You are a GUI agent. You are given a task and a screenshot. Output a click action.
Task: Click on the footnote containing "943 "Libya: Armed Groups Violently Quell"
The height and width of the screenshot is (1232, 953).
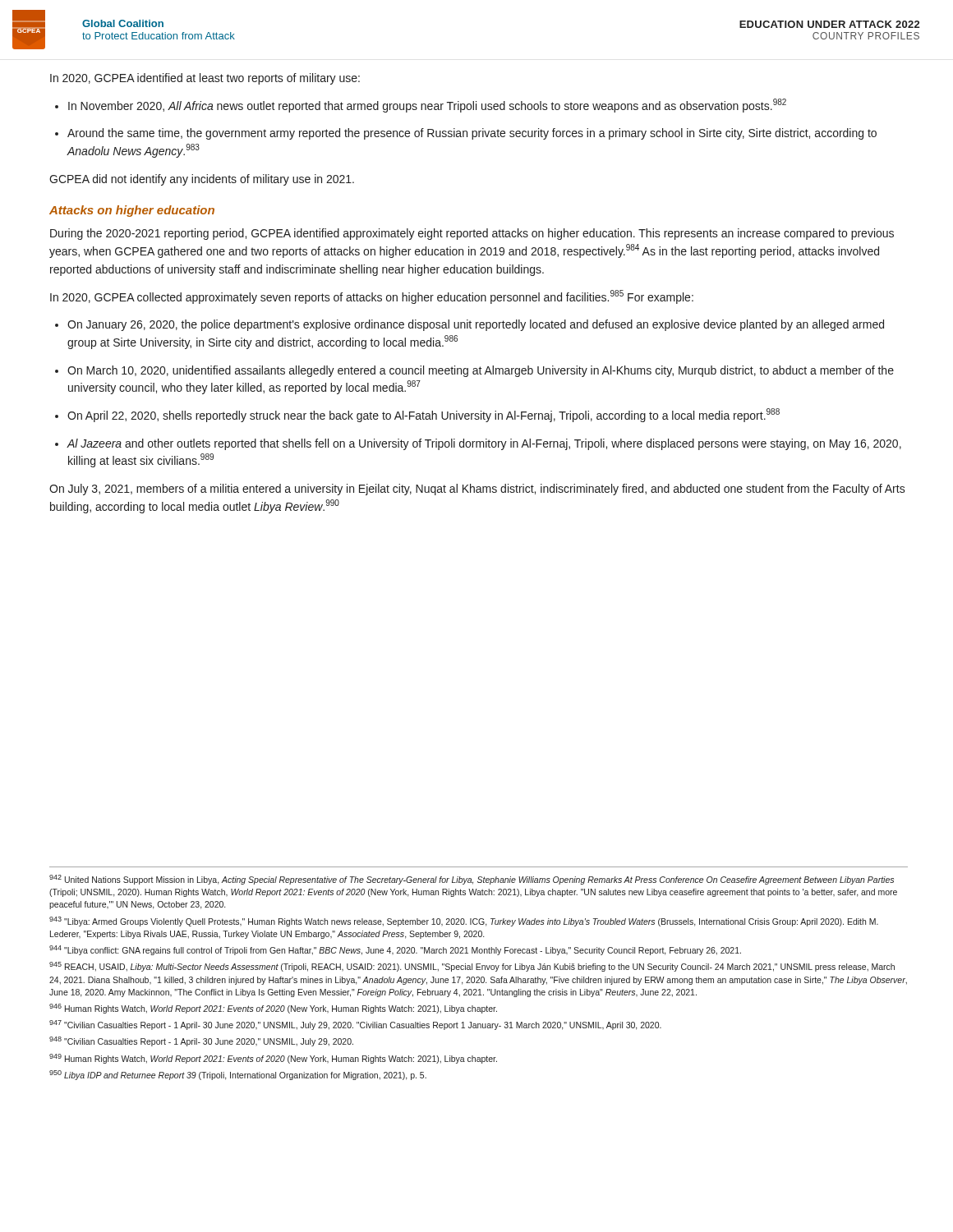click(x=479, y=928)
